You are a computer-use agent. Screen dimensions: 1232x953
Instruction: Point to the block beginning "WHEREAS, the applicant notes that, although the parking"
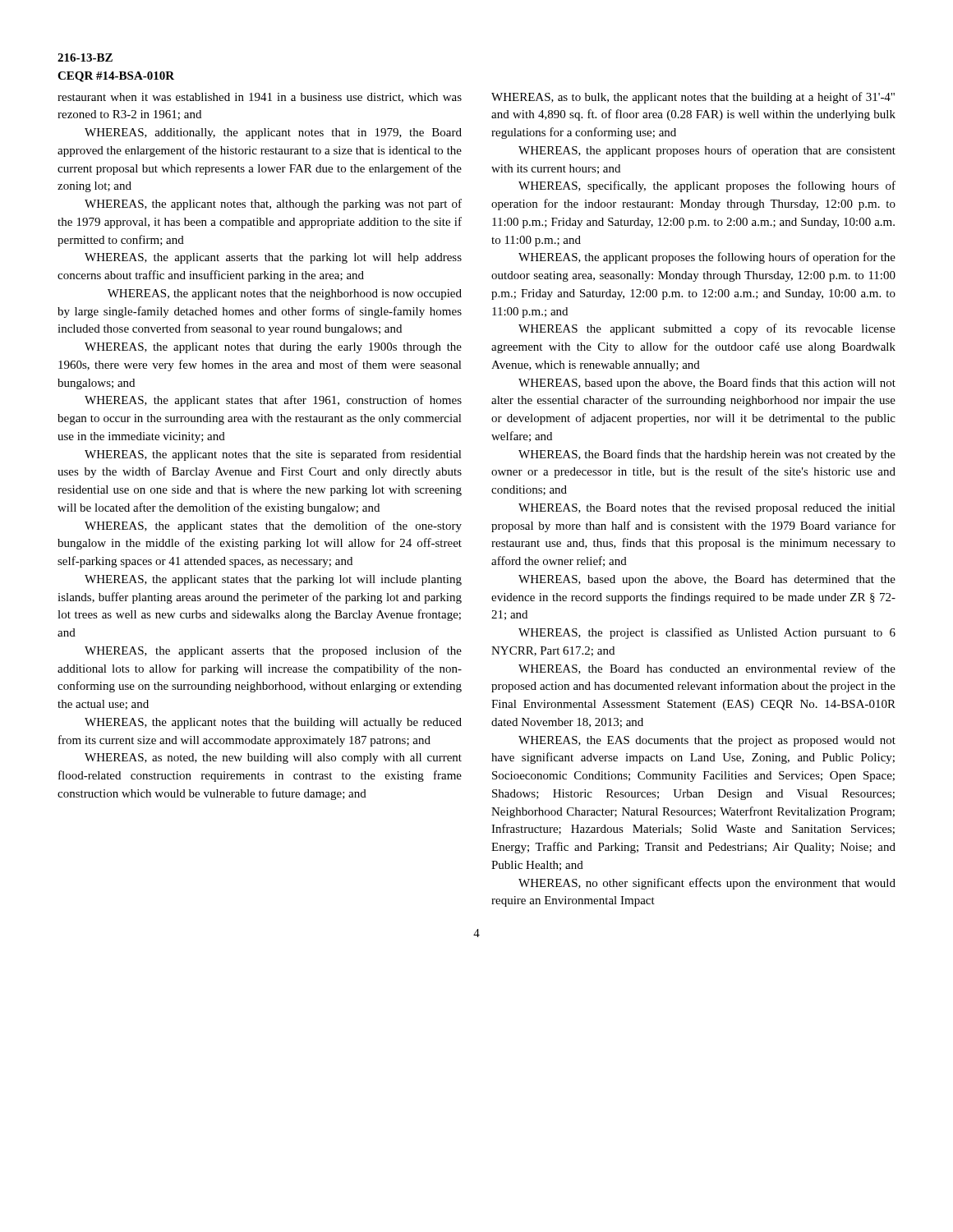coord(260,222)
